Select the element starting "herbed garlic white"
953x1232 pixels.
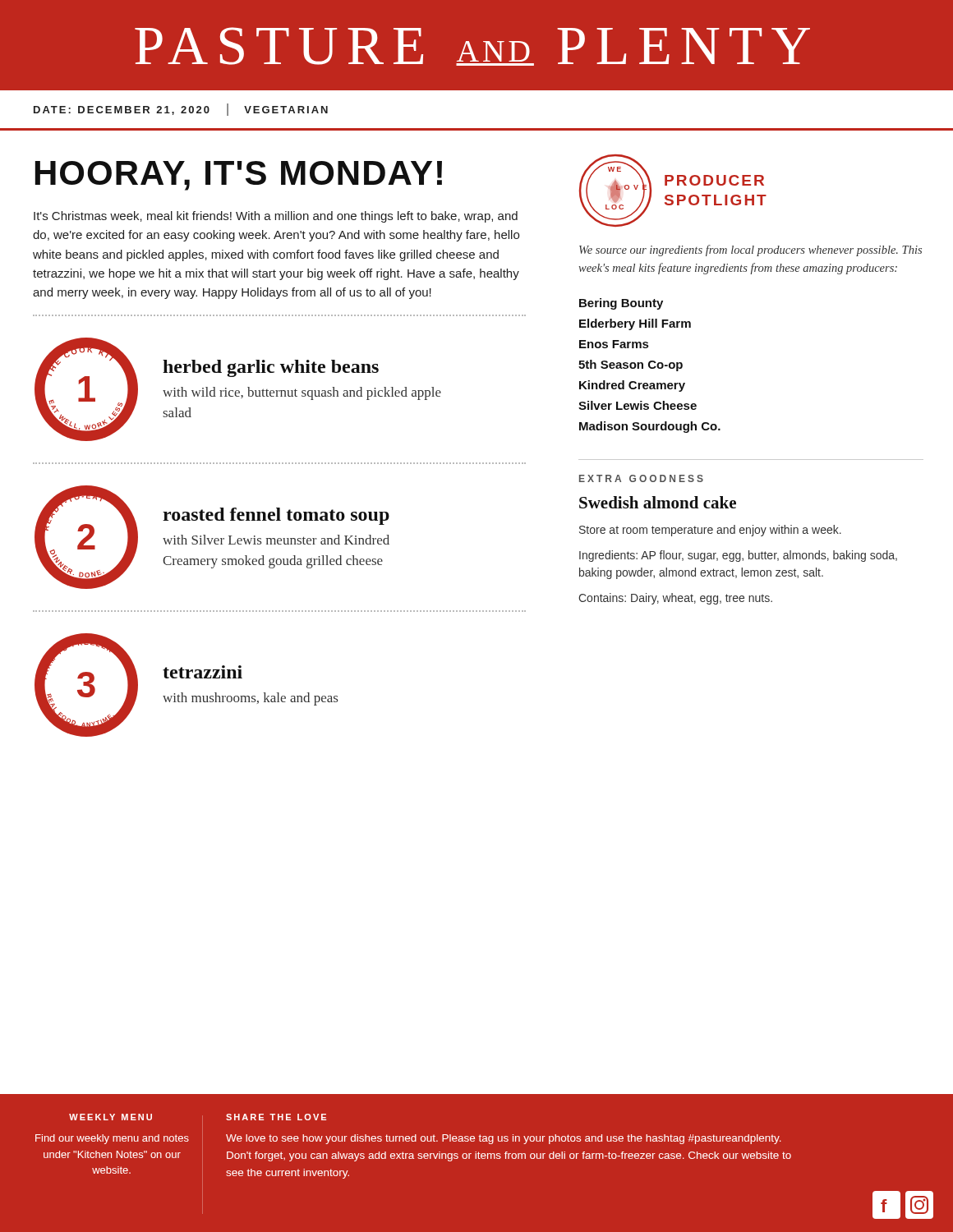(344, 389)
